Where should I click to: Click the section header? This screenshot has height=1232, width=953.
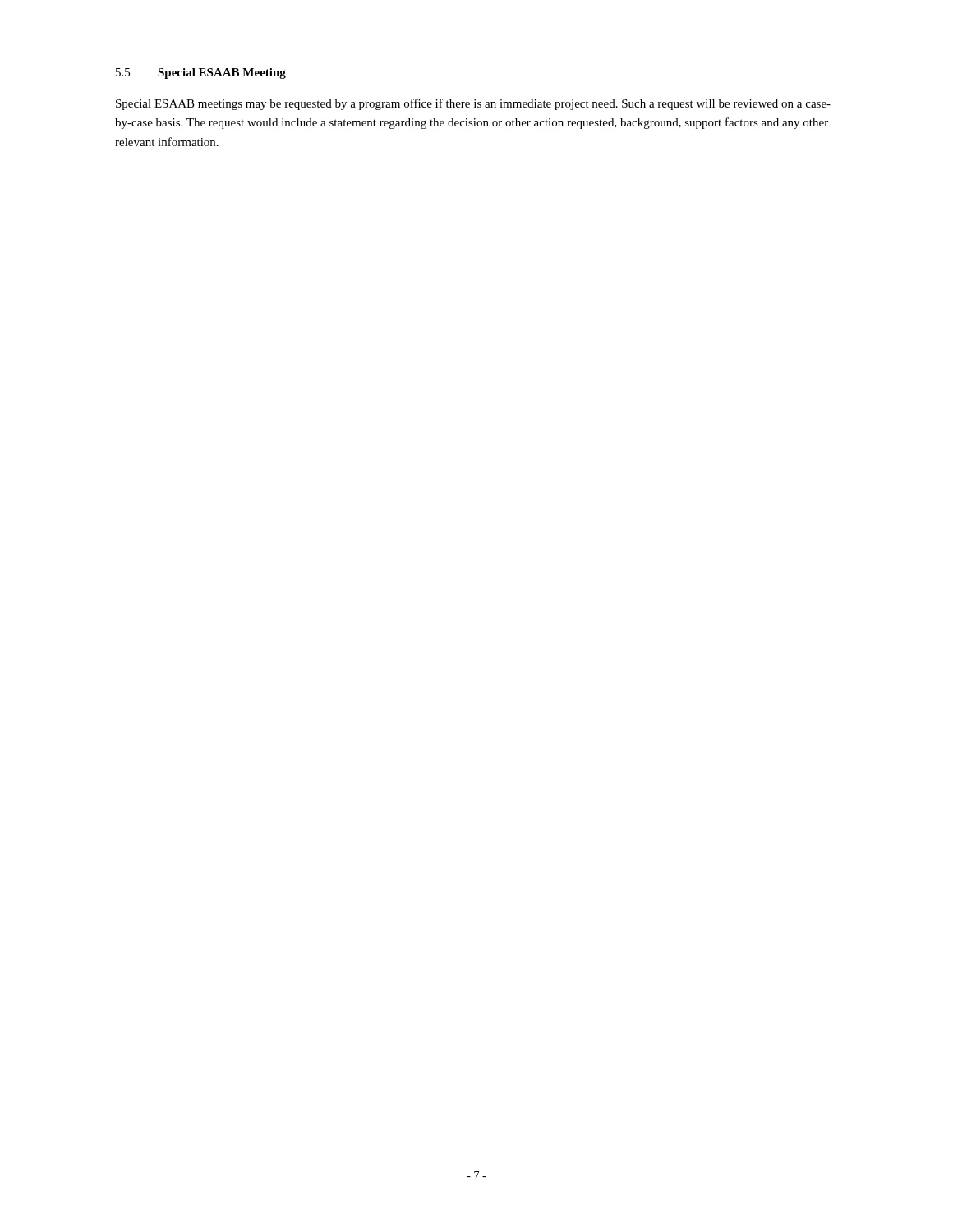point(200,73)
